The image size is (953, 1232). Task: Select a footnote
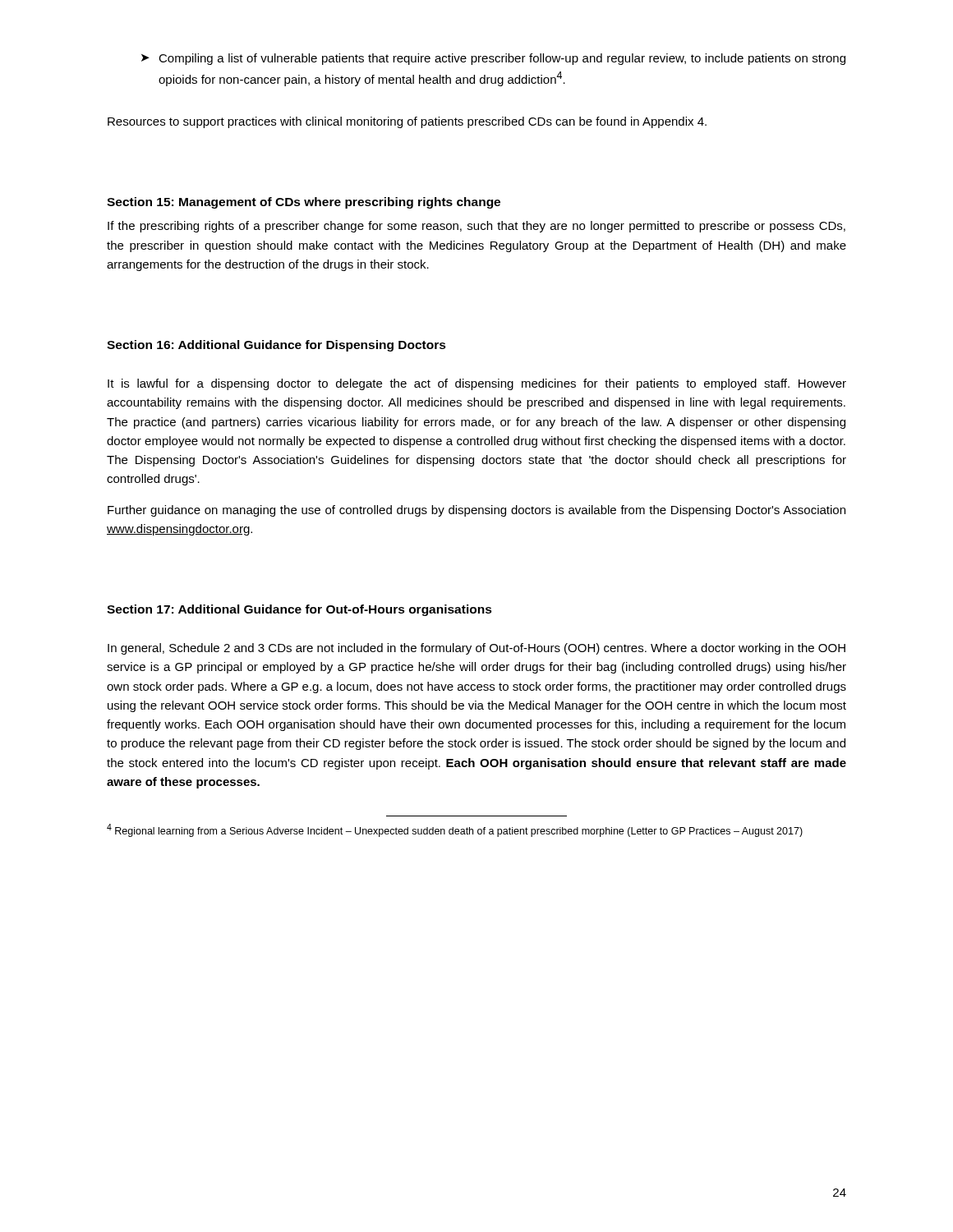pyautogui.click(x=455, y=830)
